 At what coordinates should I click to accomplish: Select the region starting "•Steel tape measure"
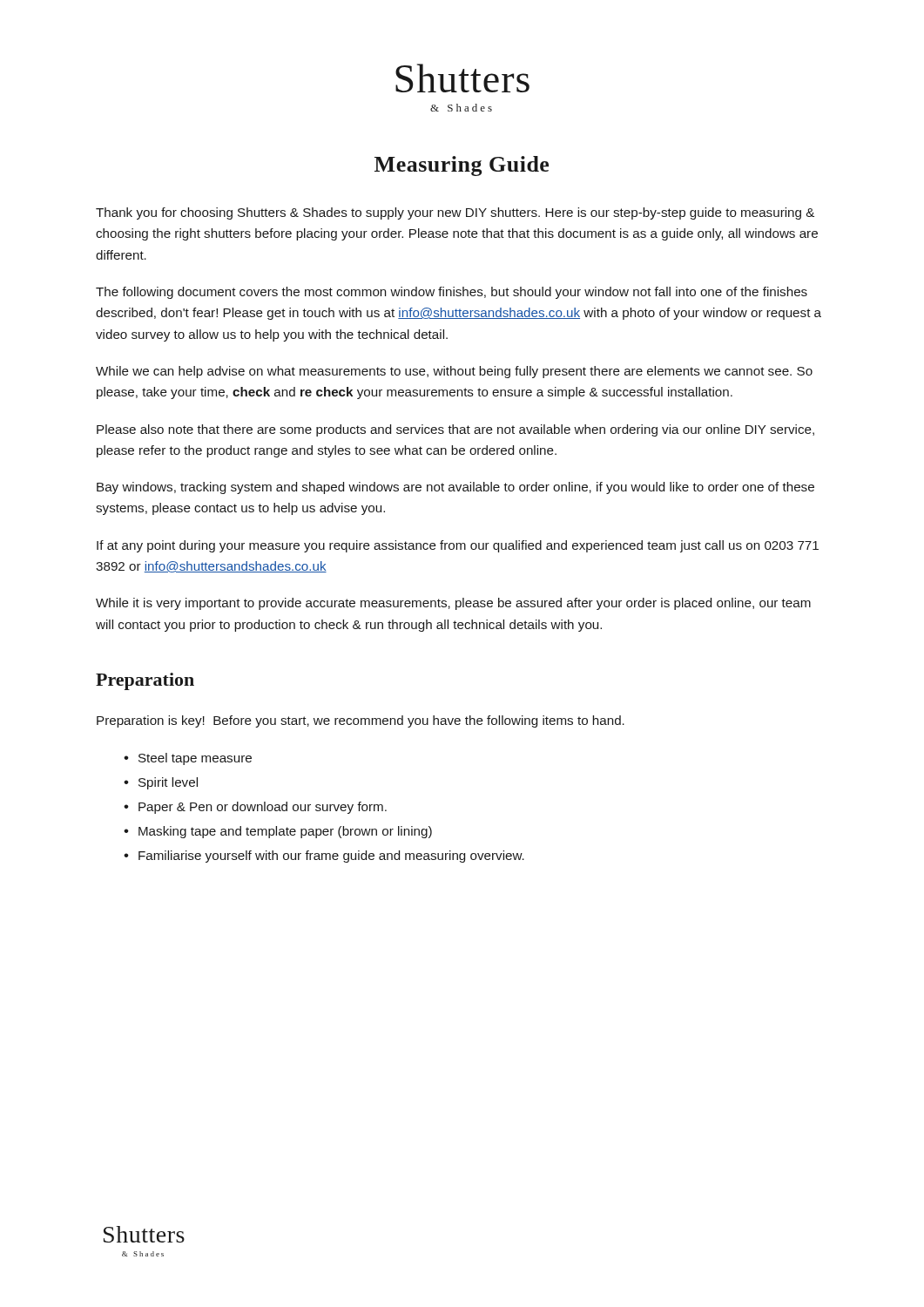(x=188, y=758)
